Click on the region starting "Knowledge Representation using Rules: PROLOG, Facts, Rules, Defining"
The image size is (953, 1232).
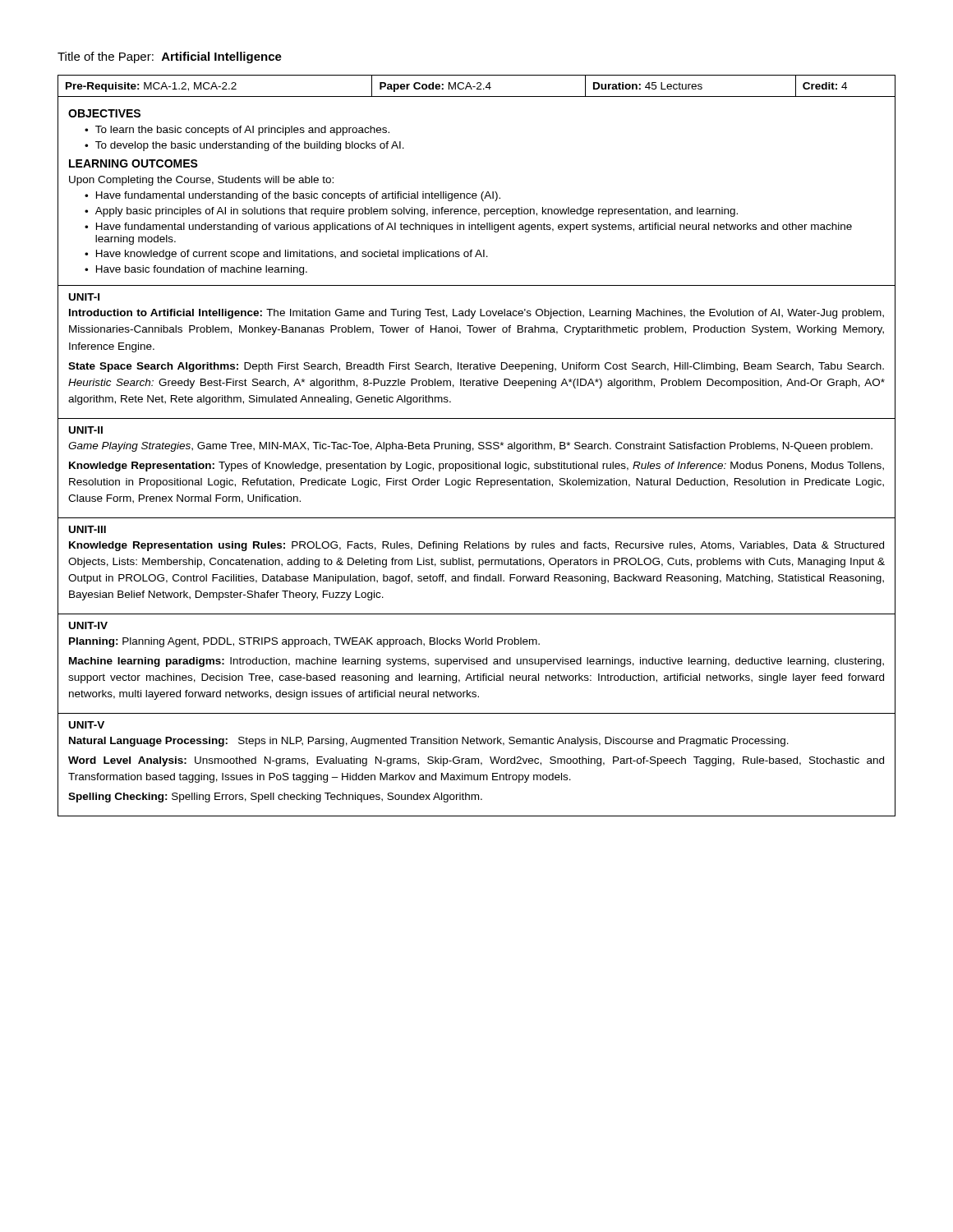coord(476,570)
